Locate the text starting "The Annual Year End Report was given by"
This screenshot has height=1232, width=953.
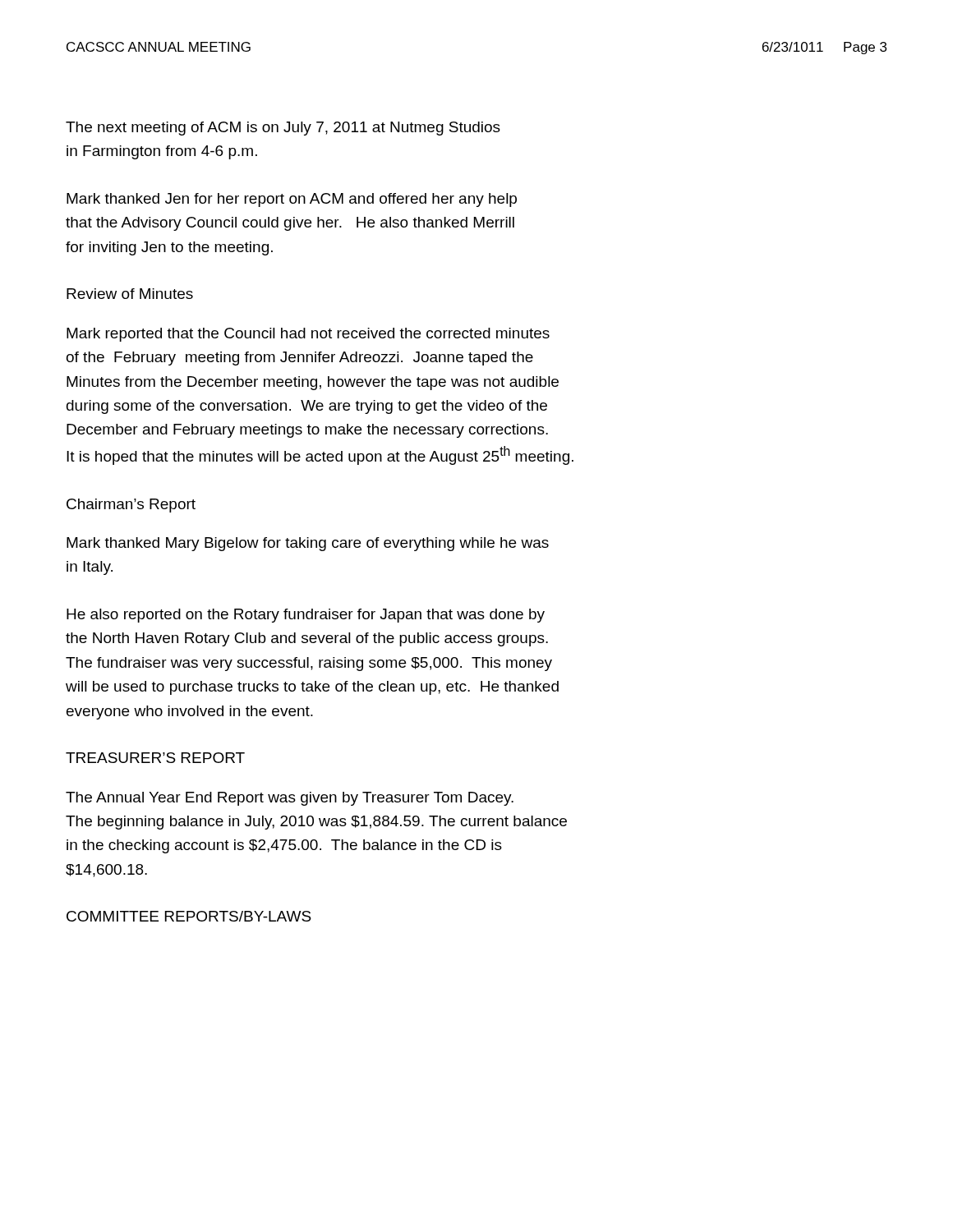[x=317, y=833]
